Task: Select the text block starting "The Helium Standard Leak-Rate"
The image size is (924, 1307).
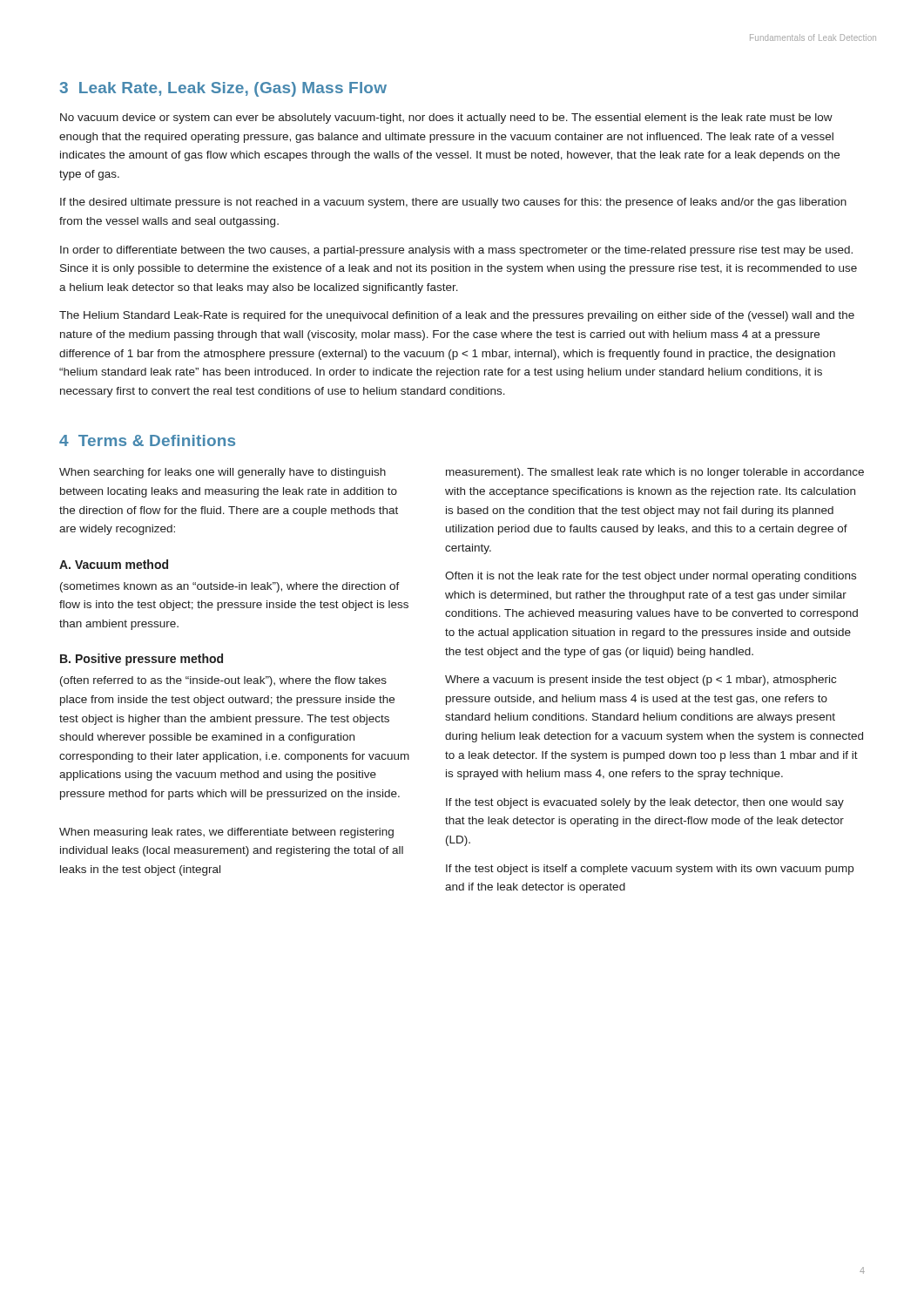Action: 457,353
